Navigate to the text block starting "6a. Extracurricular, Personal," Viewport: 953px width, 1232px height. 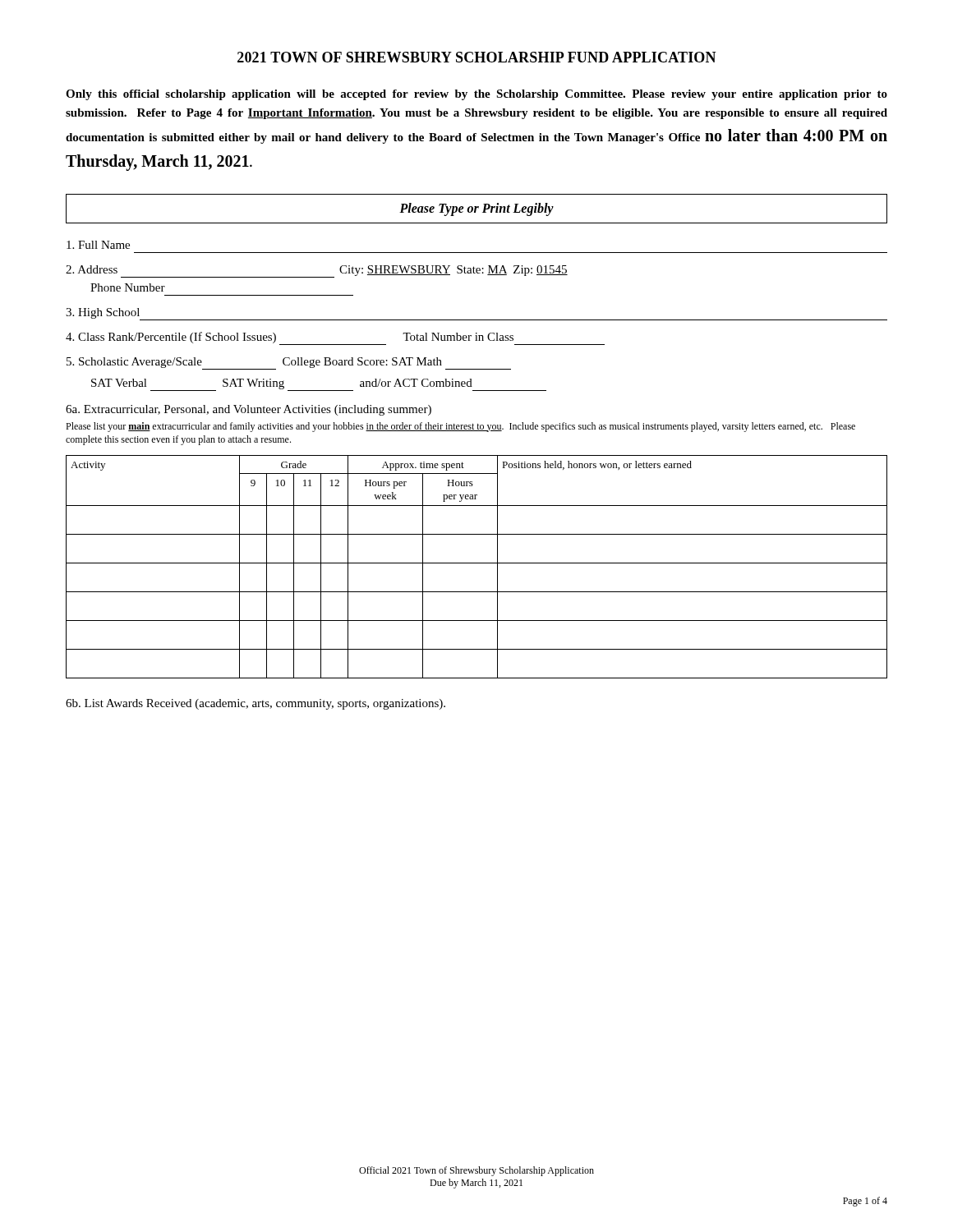[476, 424]
